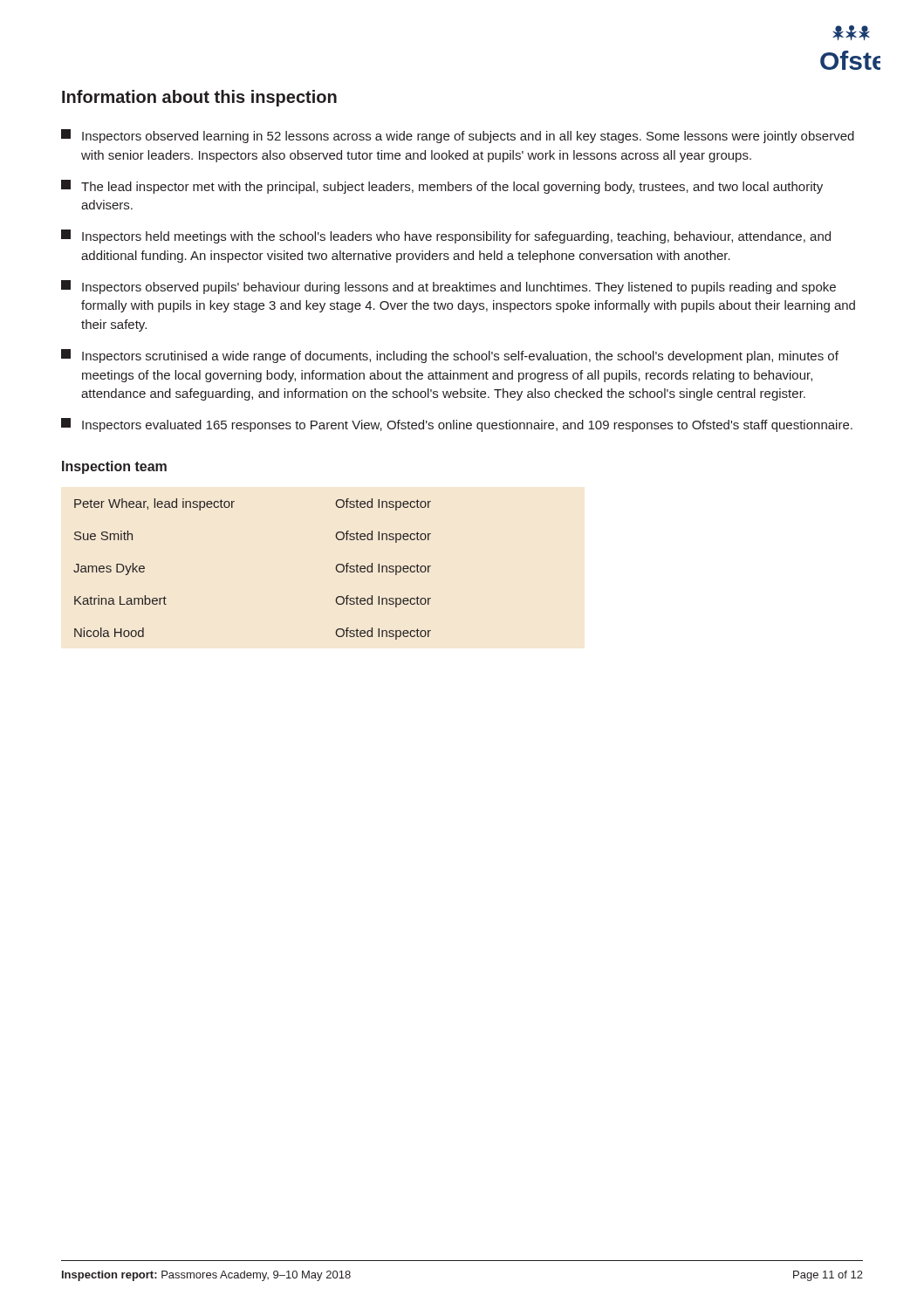Image resolution: width=924 pixels, height=1309 pixels.
Task: Click on the section header with the text "Information about this inspection"
Action: click(x=199, y=97)
